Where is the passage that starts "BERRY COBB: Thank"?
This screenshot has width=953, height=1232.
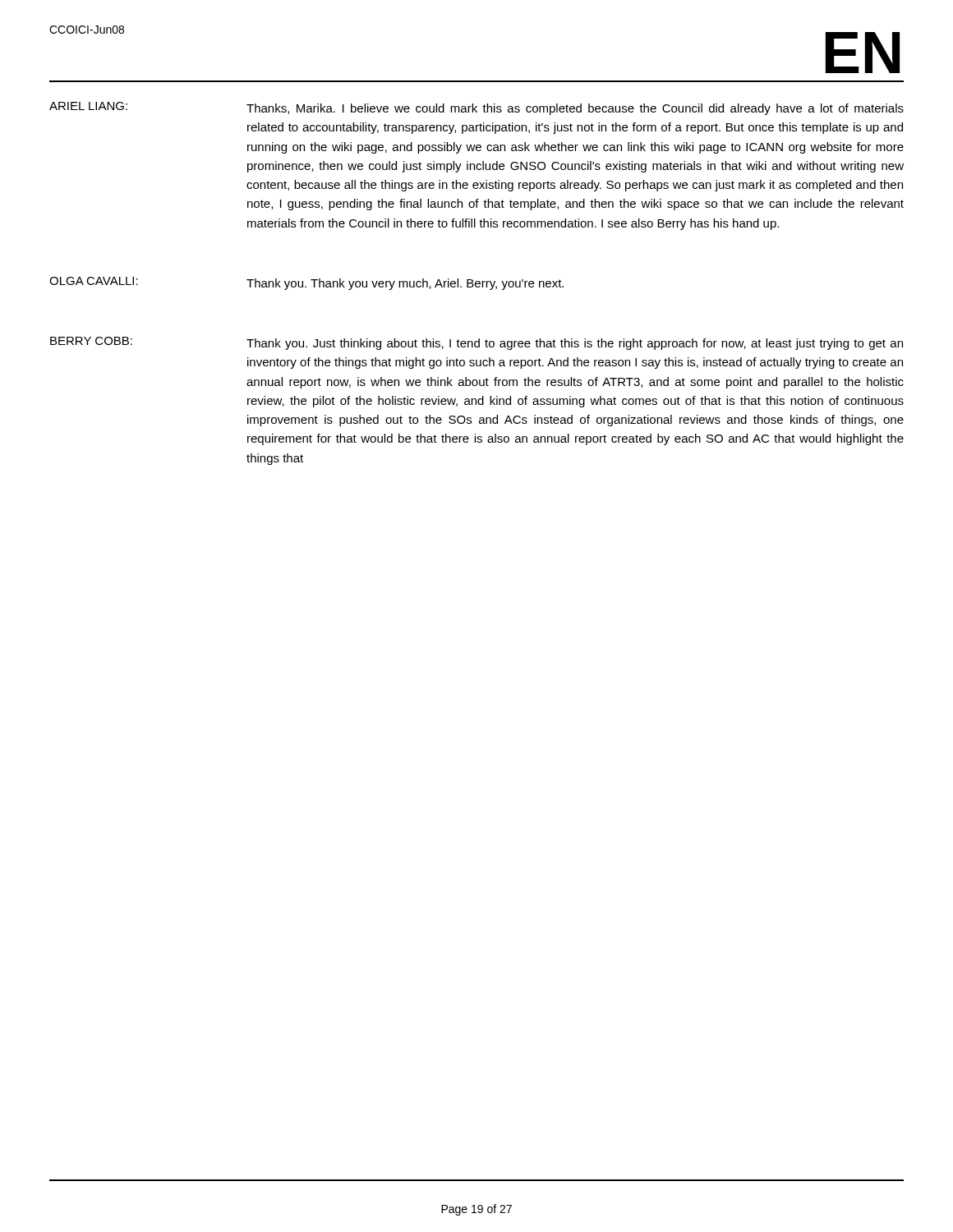pos(476,404)
